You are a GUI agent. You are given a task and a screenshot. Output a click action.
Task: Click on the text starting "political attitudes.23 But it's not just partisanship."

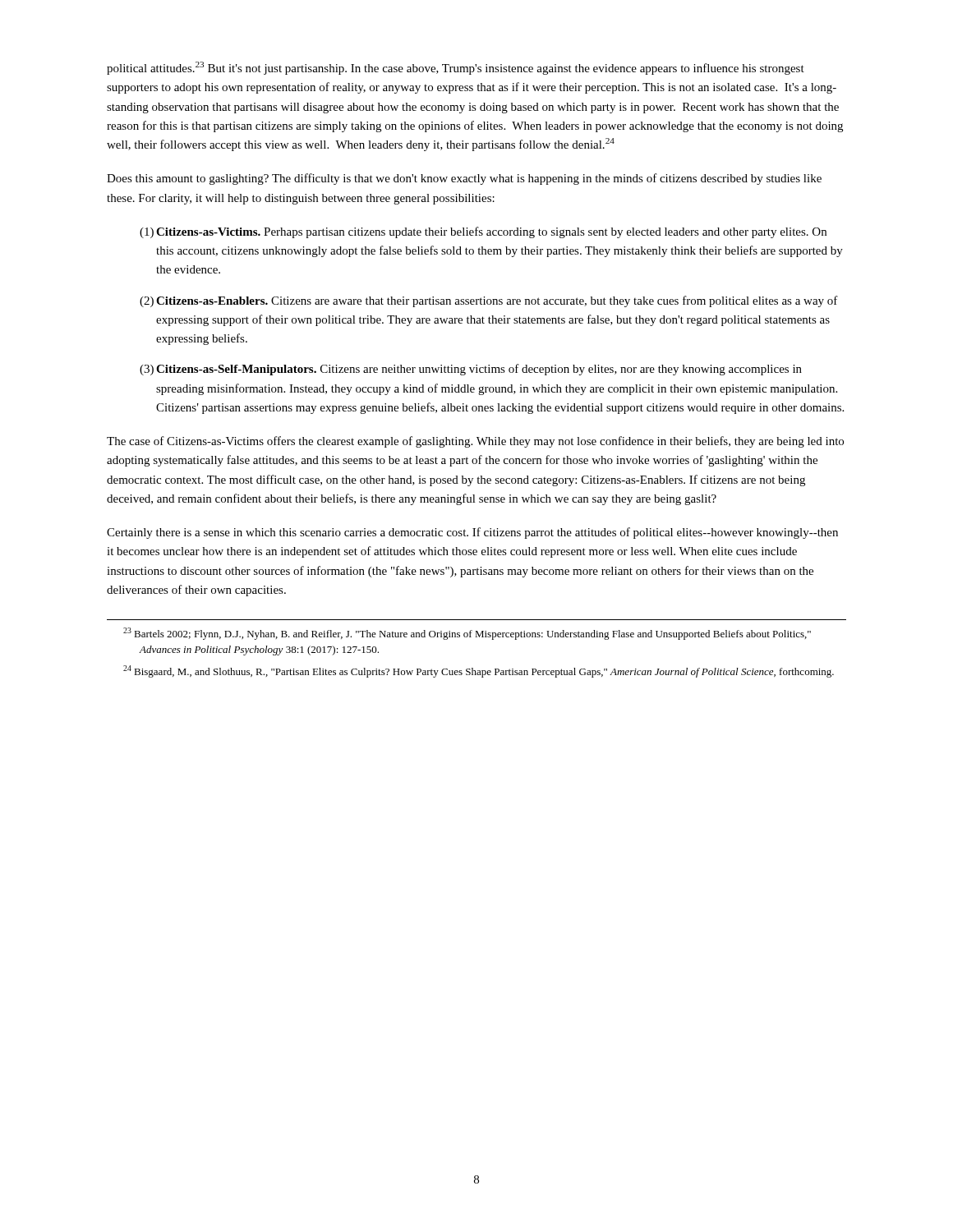(x=475, y=105)
